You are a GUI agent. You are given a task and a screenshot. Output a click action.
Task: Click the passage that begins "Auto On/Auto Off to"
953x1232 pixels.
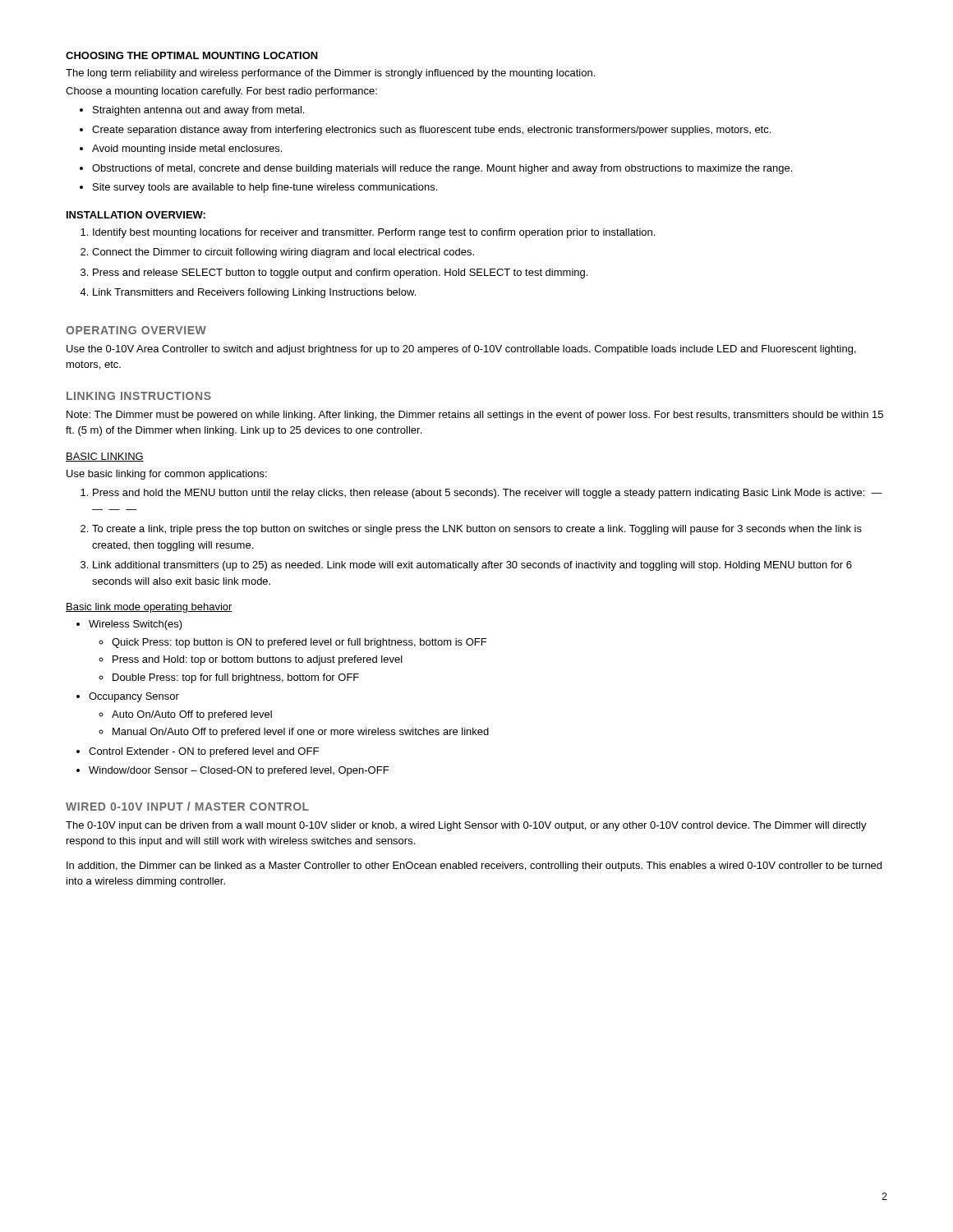pos(192,714)
